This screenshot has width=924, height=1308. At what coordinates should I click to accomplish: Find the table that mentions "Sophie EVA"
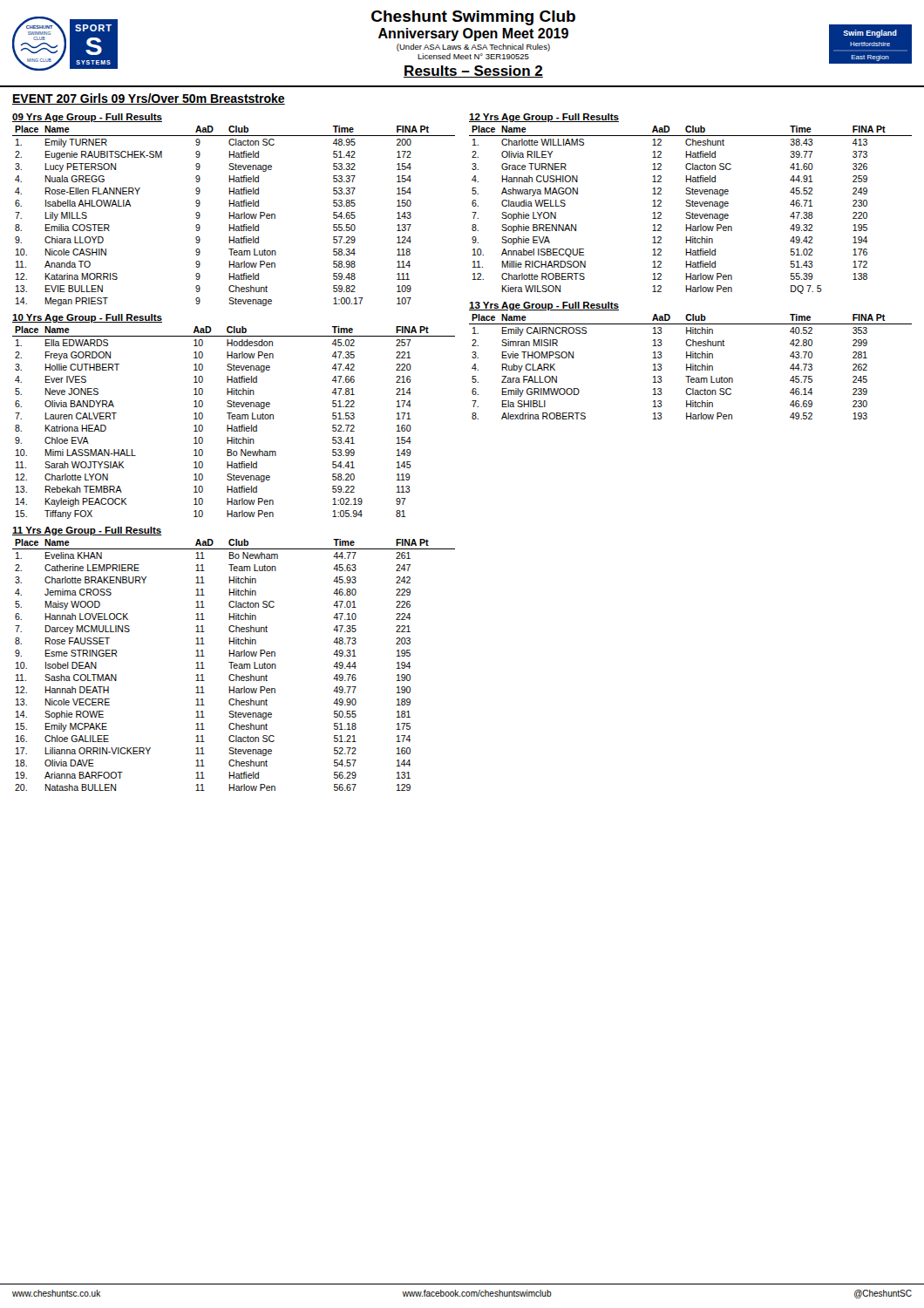click(x=690, y=209)
